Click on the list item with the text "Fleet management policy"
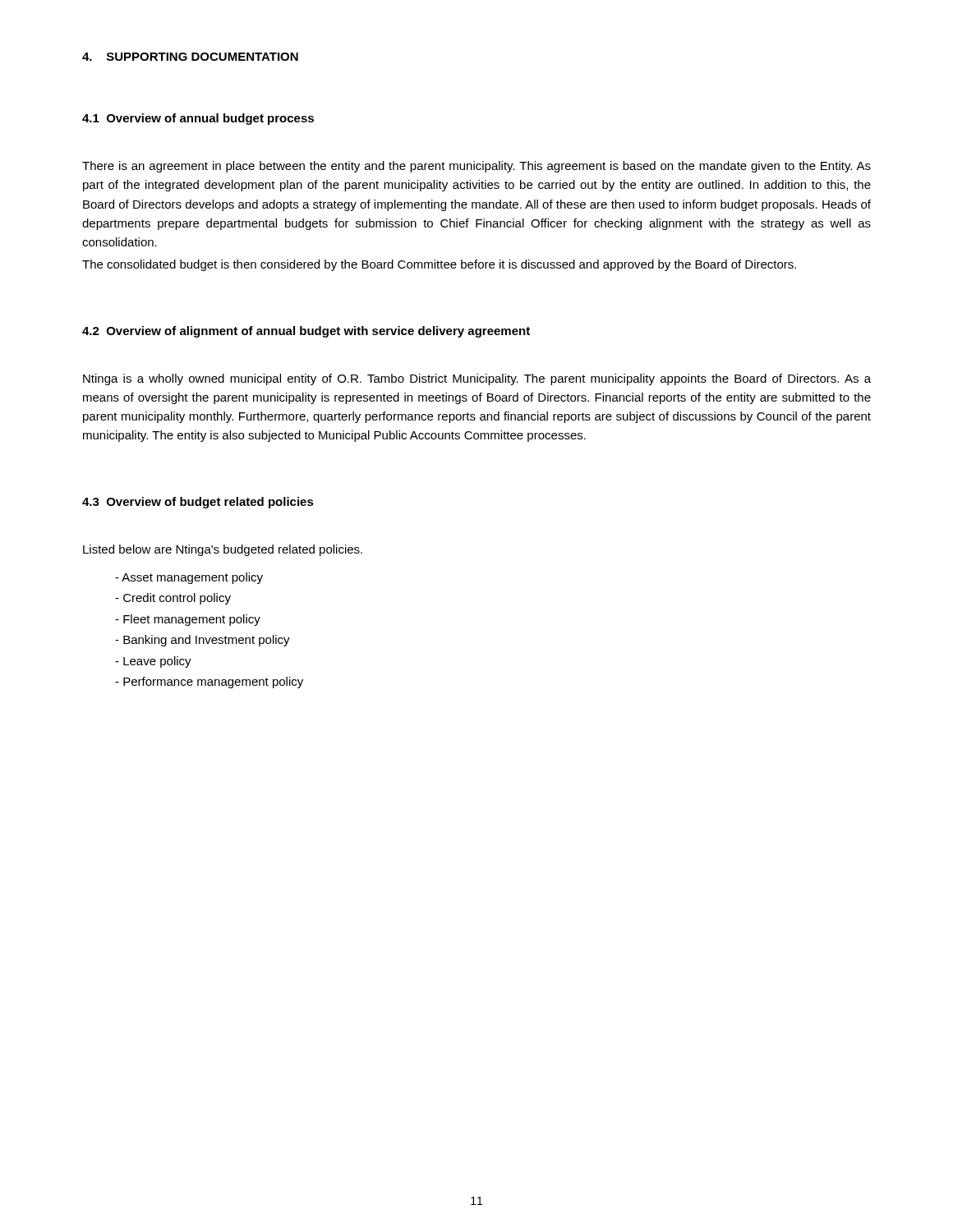 191,619
